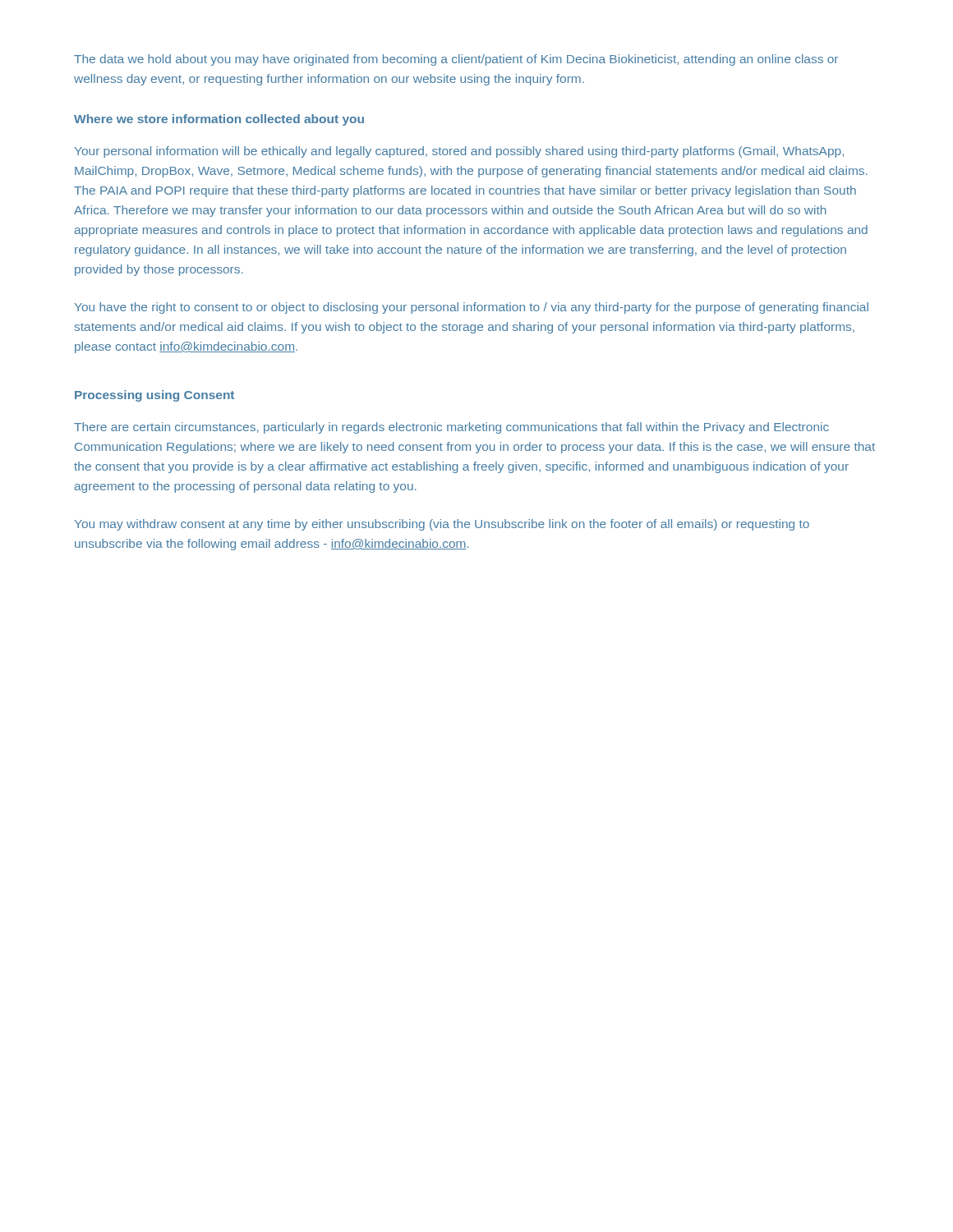This screenshot has height=1232, width=953.
Task: Find the block on this page that starts "The data we hold about you may"
Action: pos(456,69)
